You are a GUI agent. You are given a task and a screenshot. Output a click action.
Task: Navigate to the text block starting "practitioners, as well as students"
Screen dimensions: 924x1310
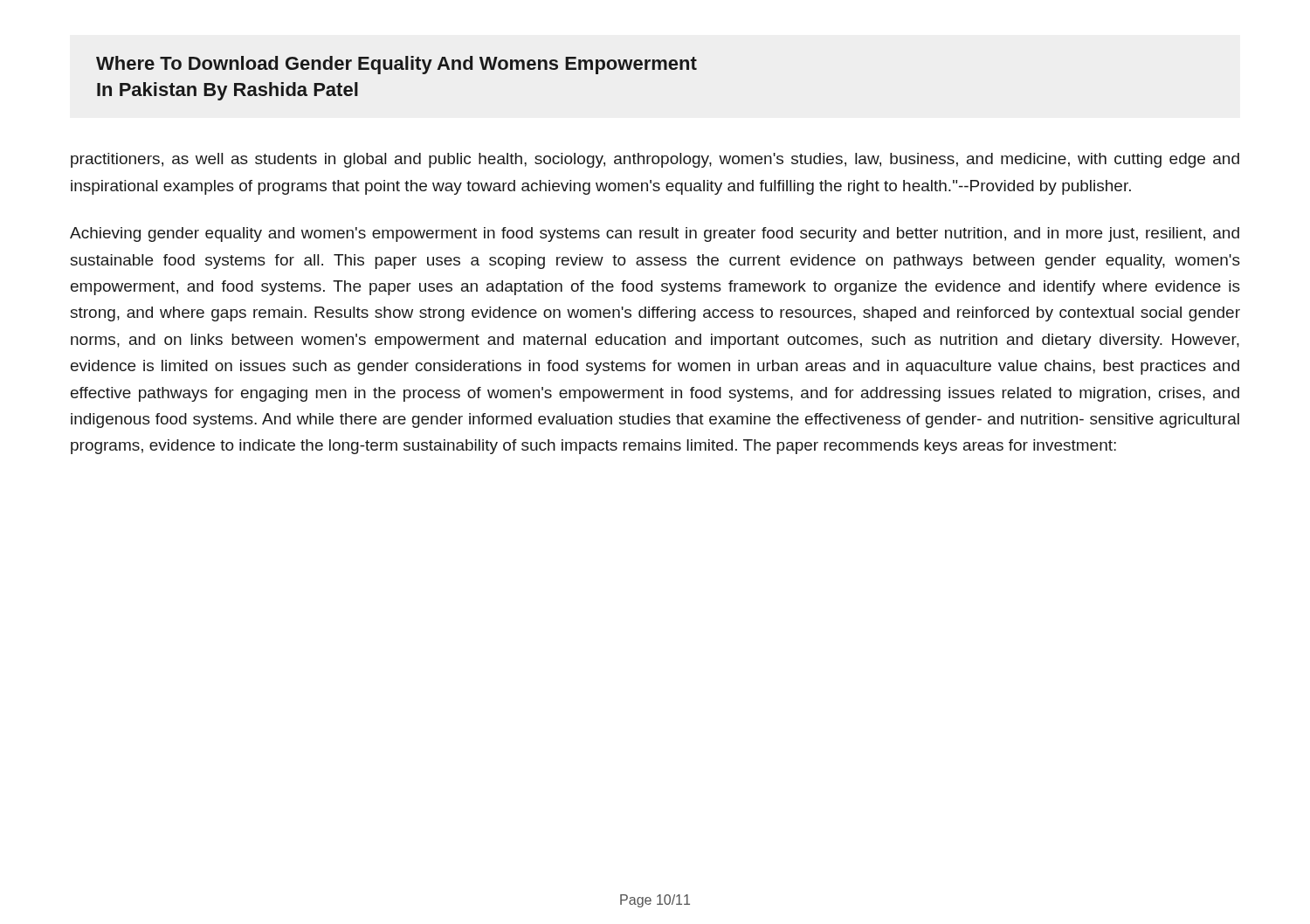[655, 172]
